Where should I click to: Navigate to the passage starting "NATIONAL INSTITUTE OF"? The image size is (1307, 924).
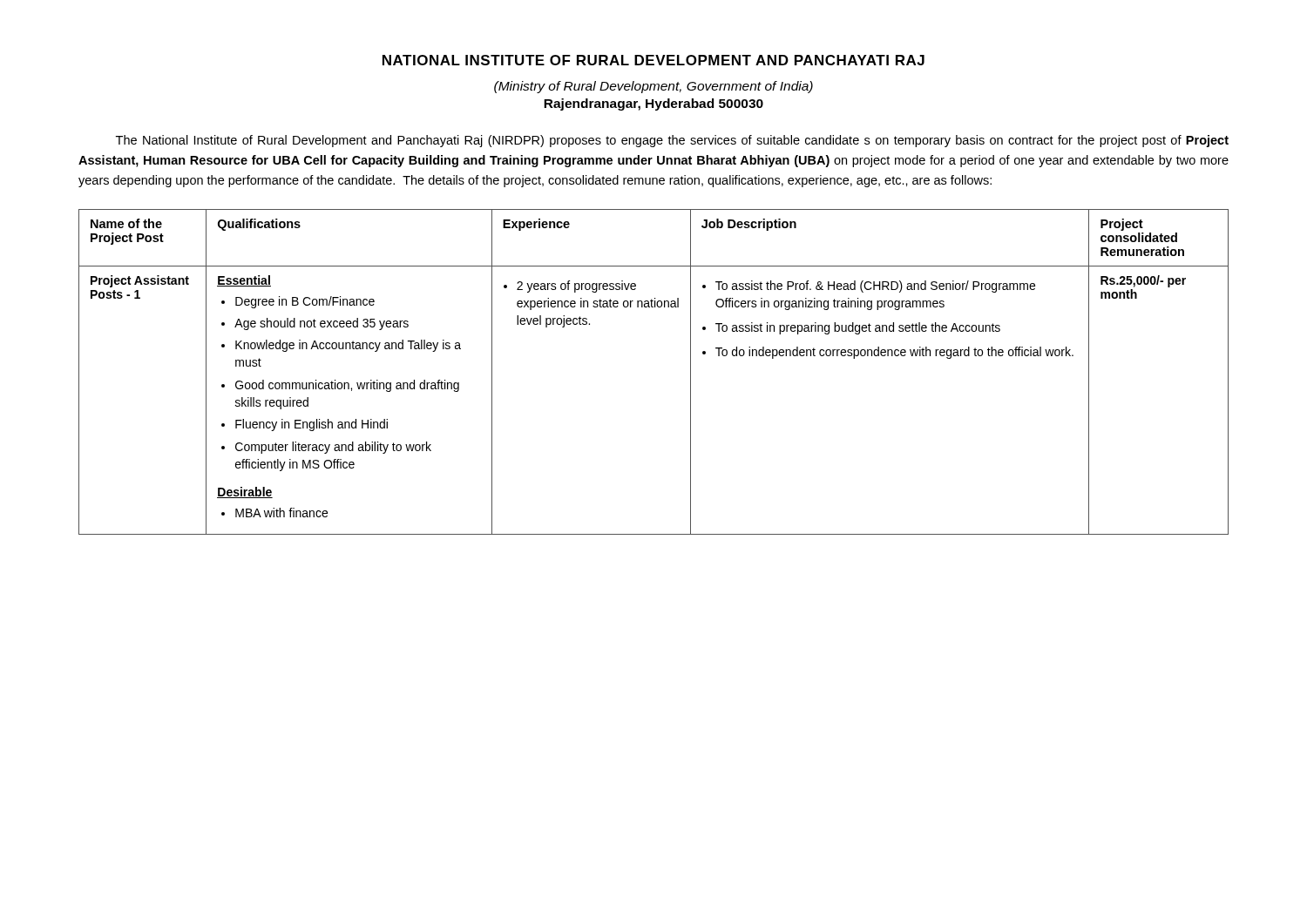(654, 61)
